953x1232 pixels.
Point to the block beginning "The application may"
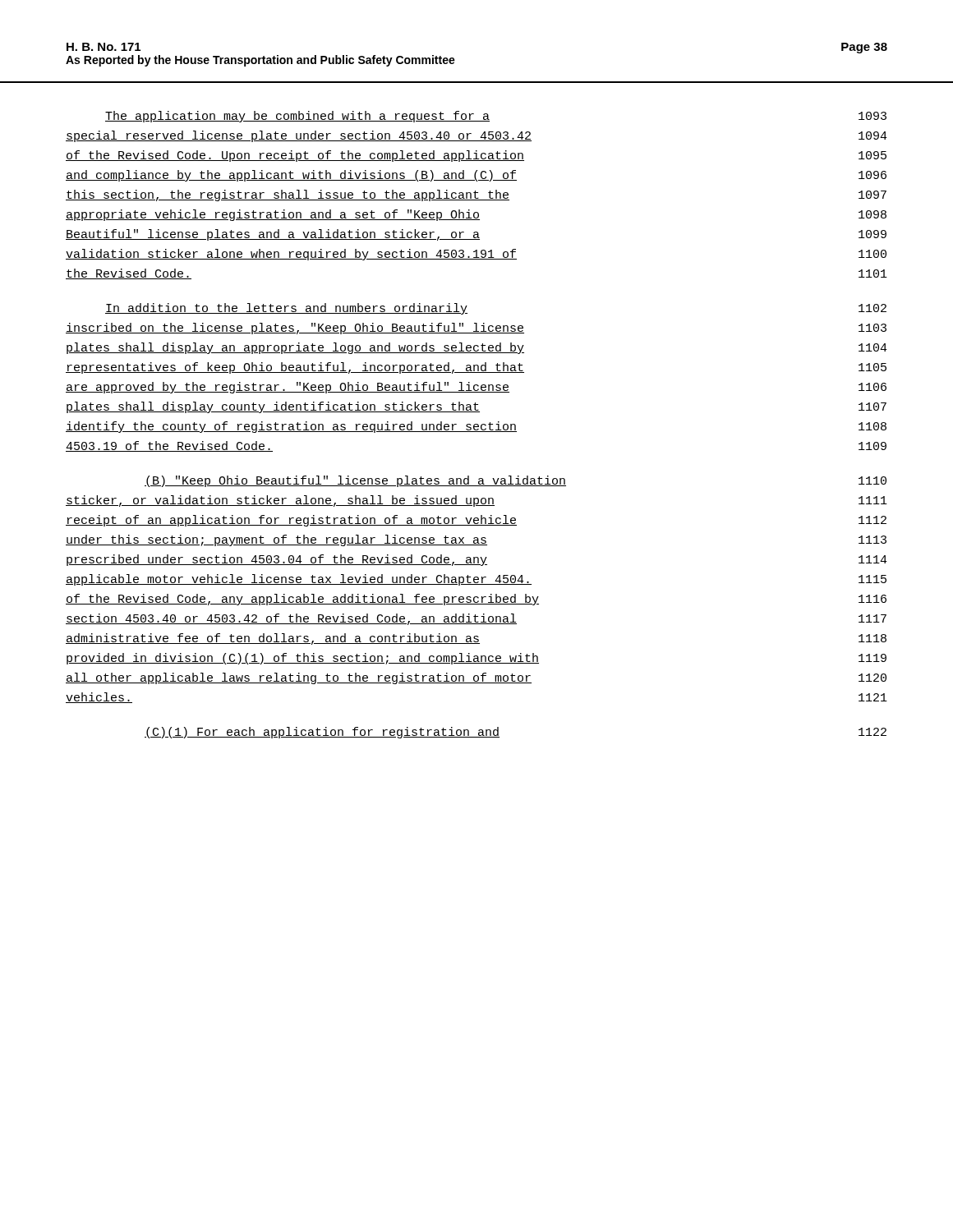click(476, 196)
